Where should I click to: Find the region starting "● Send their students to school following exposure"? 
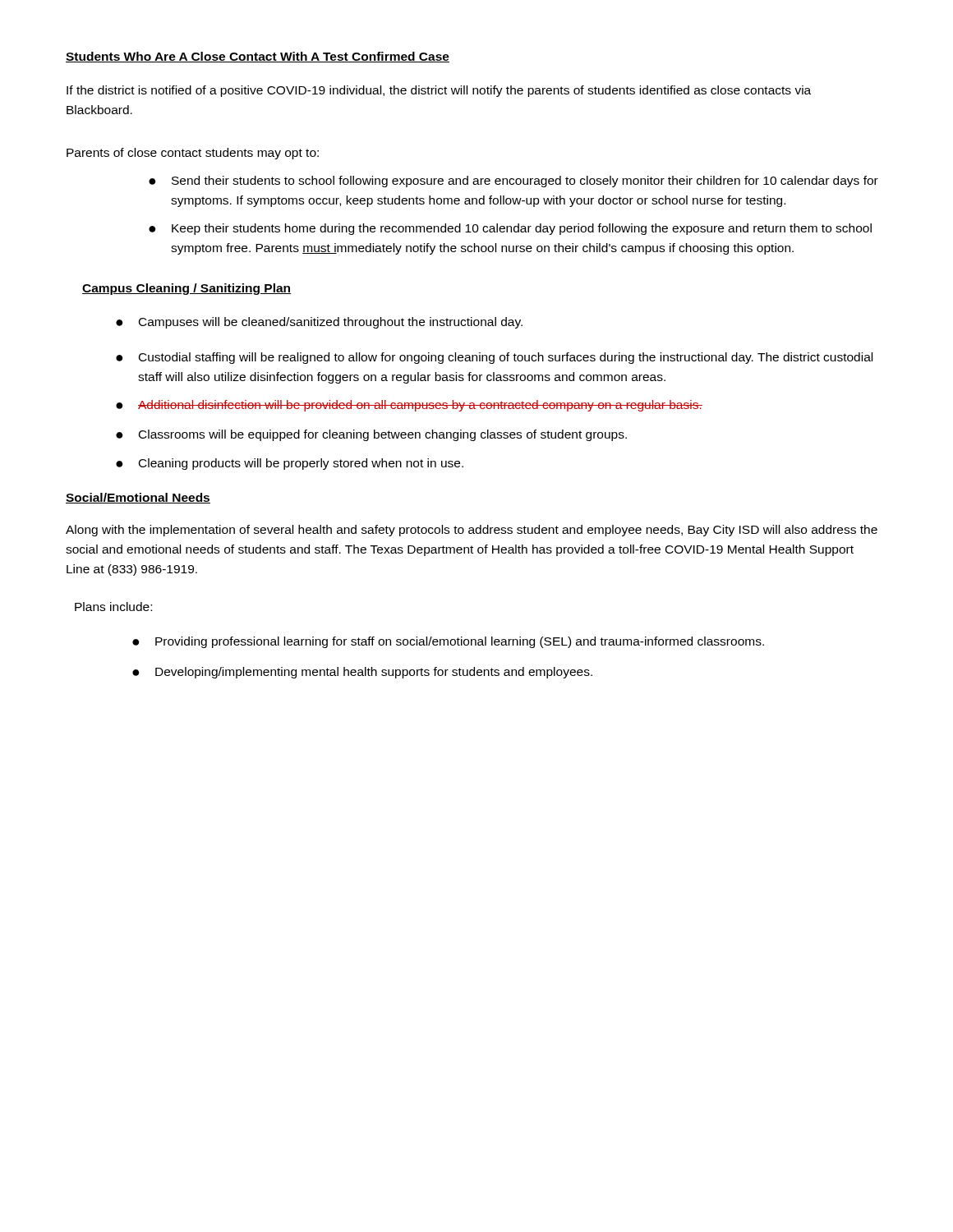(x=513, y=191)
